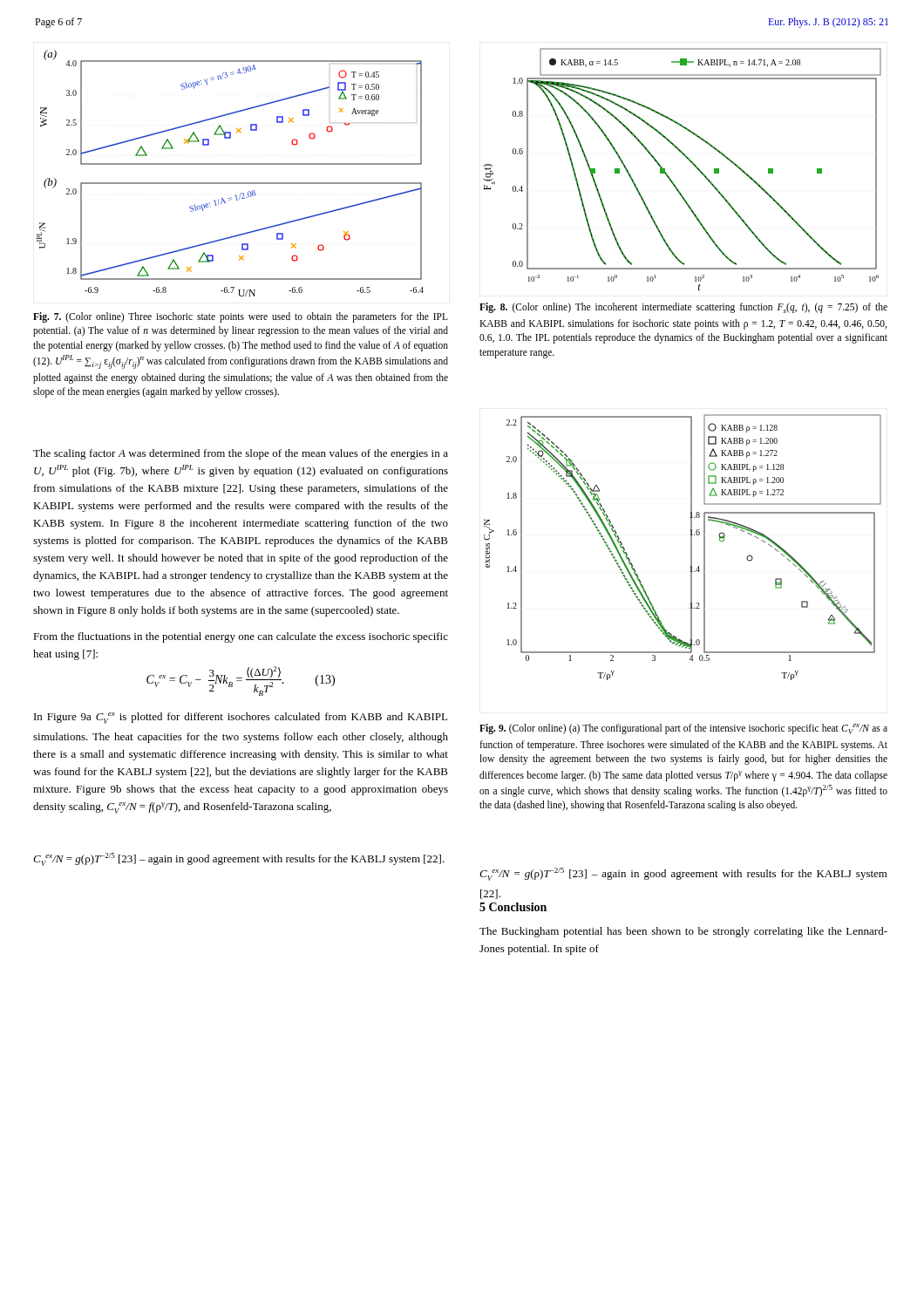Viewport: 924px width, 1308px height.
Task: Find the text block with the text "From the fluctuations in the"
Action: tap(241, 645)
